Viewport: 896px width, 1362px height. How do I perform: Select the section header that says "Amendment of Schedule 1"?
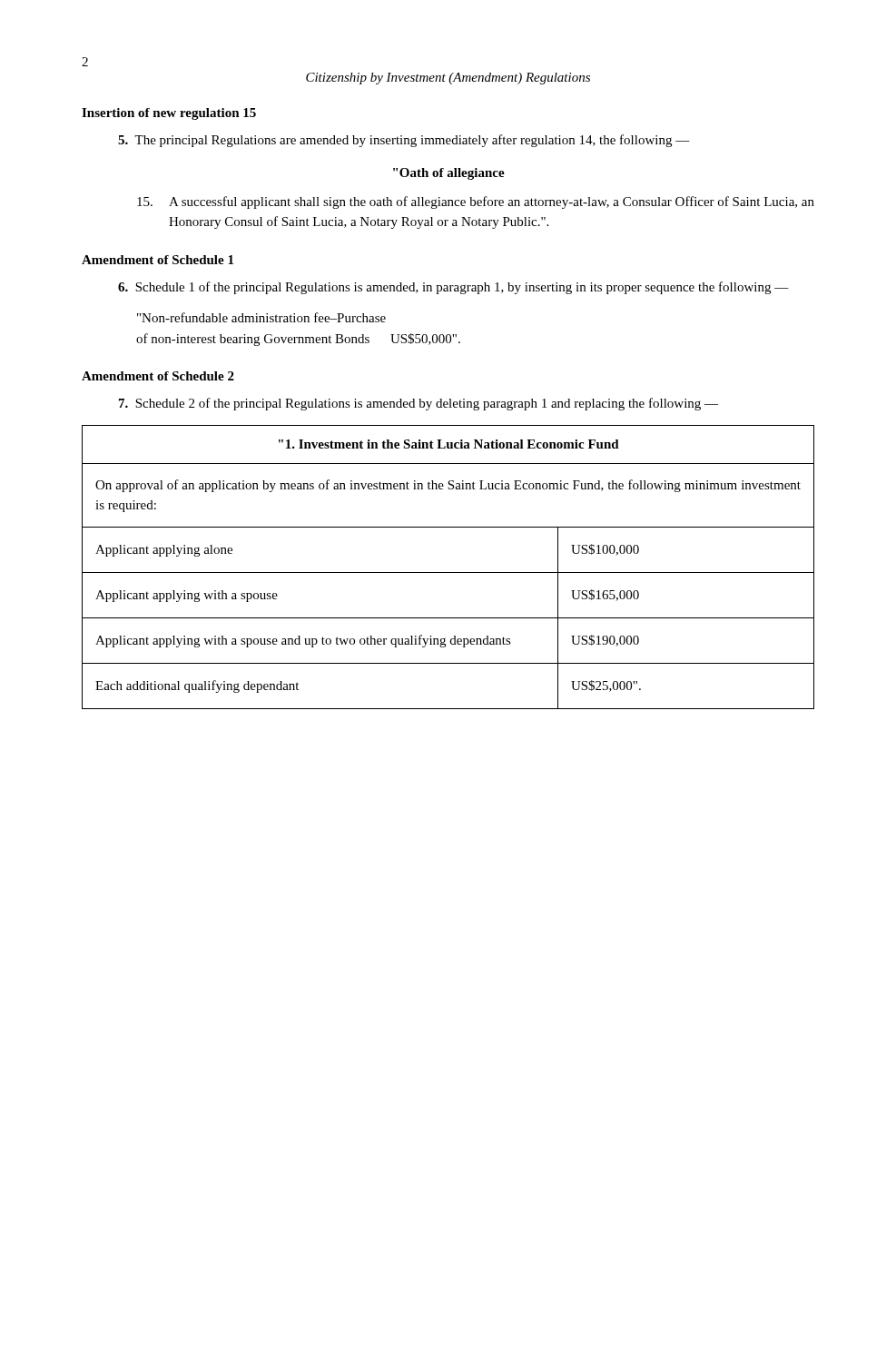(x=158, y=259)
